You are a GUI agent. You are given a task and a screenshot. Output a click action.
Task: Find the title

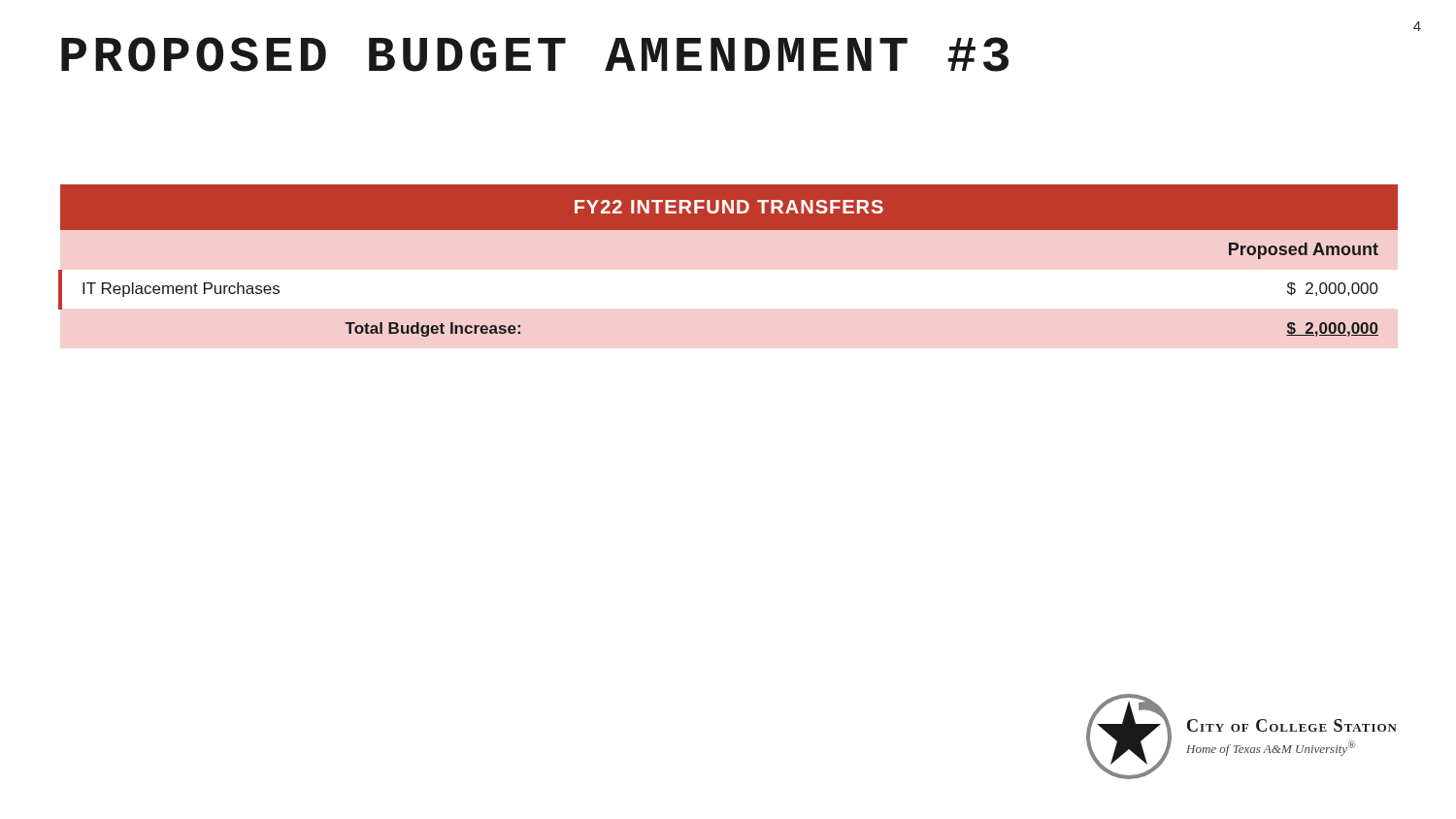point(537,58)
